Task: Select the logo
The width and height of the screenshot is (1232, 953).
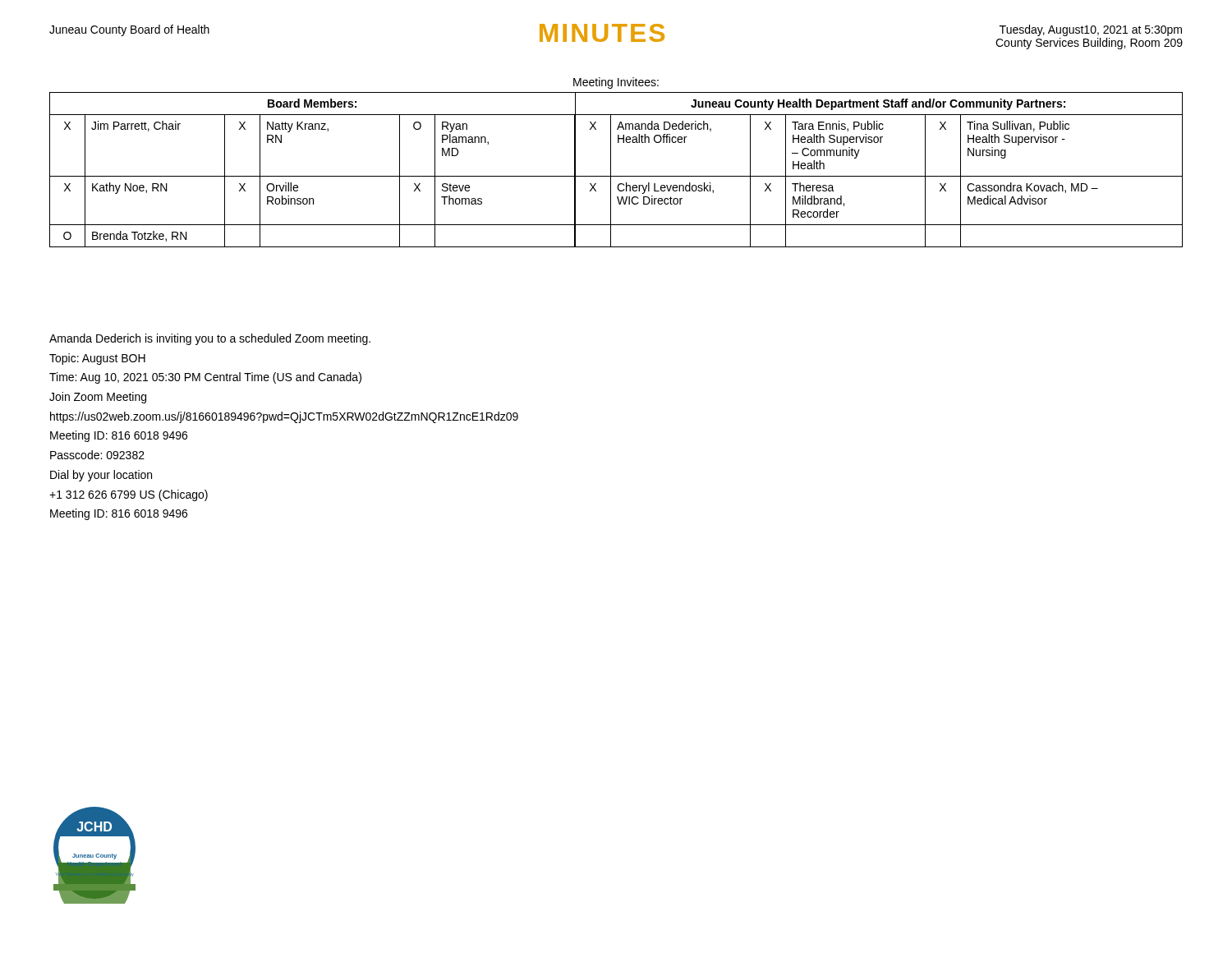Action: click(103, 854)
